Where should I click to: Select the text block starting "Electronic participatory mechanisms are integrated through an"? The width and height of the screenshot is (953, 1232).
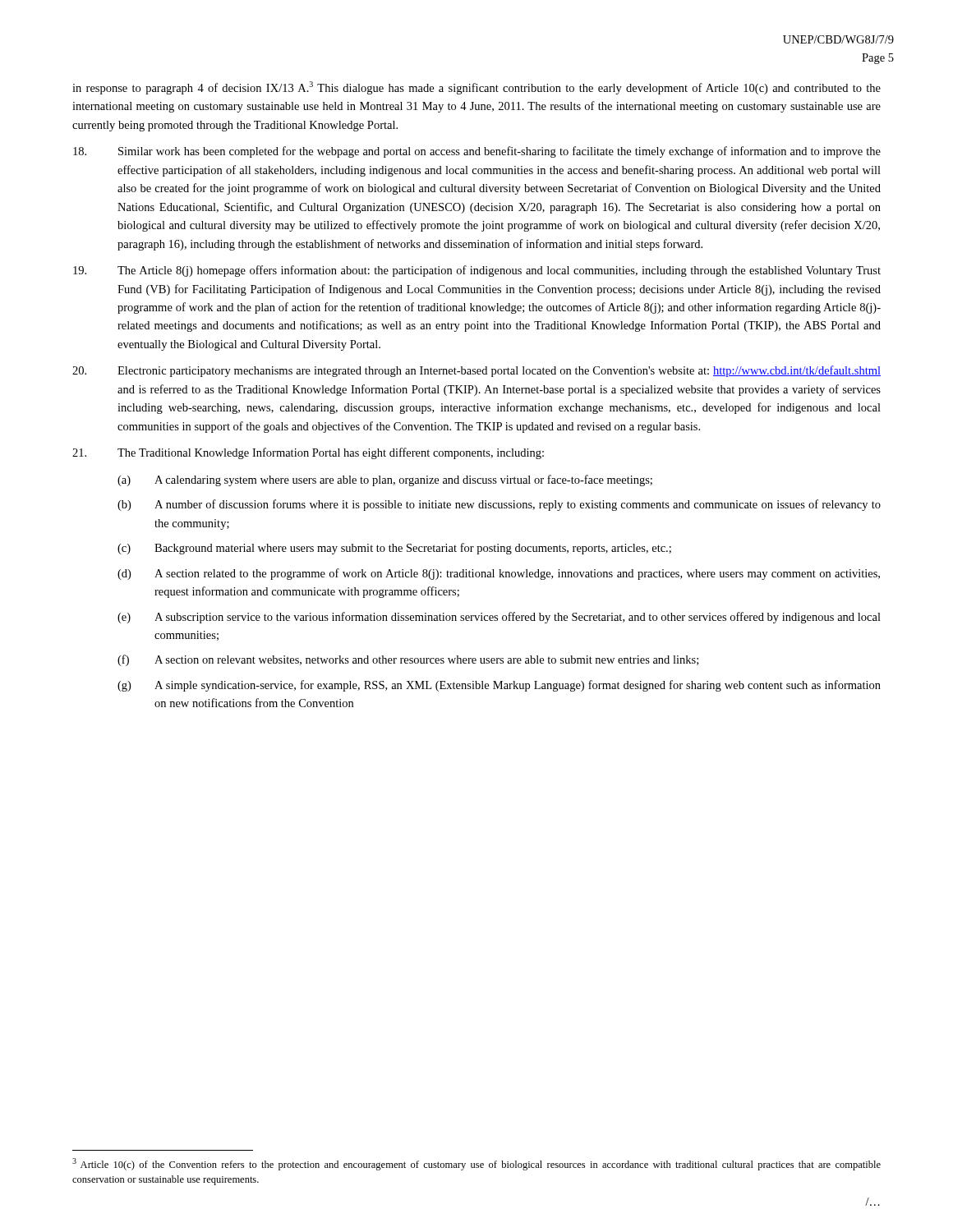click(476, 399)
